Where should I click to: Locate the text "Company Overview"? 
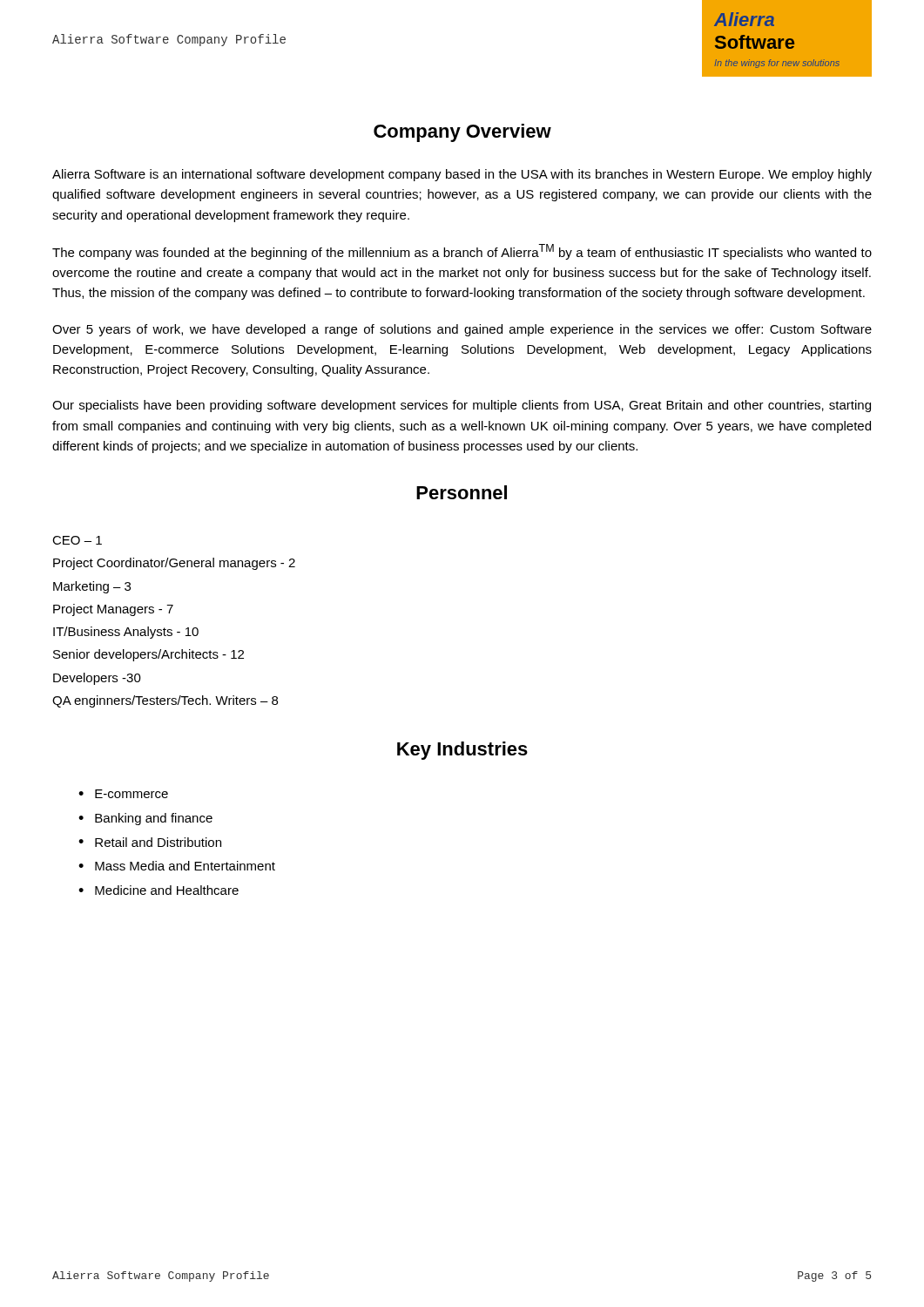point(462,131)
